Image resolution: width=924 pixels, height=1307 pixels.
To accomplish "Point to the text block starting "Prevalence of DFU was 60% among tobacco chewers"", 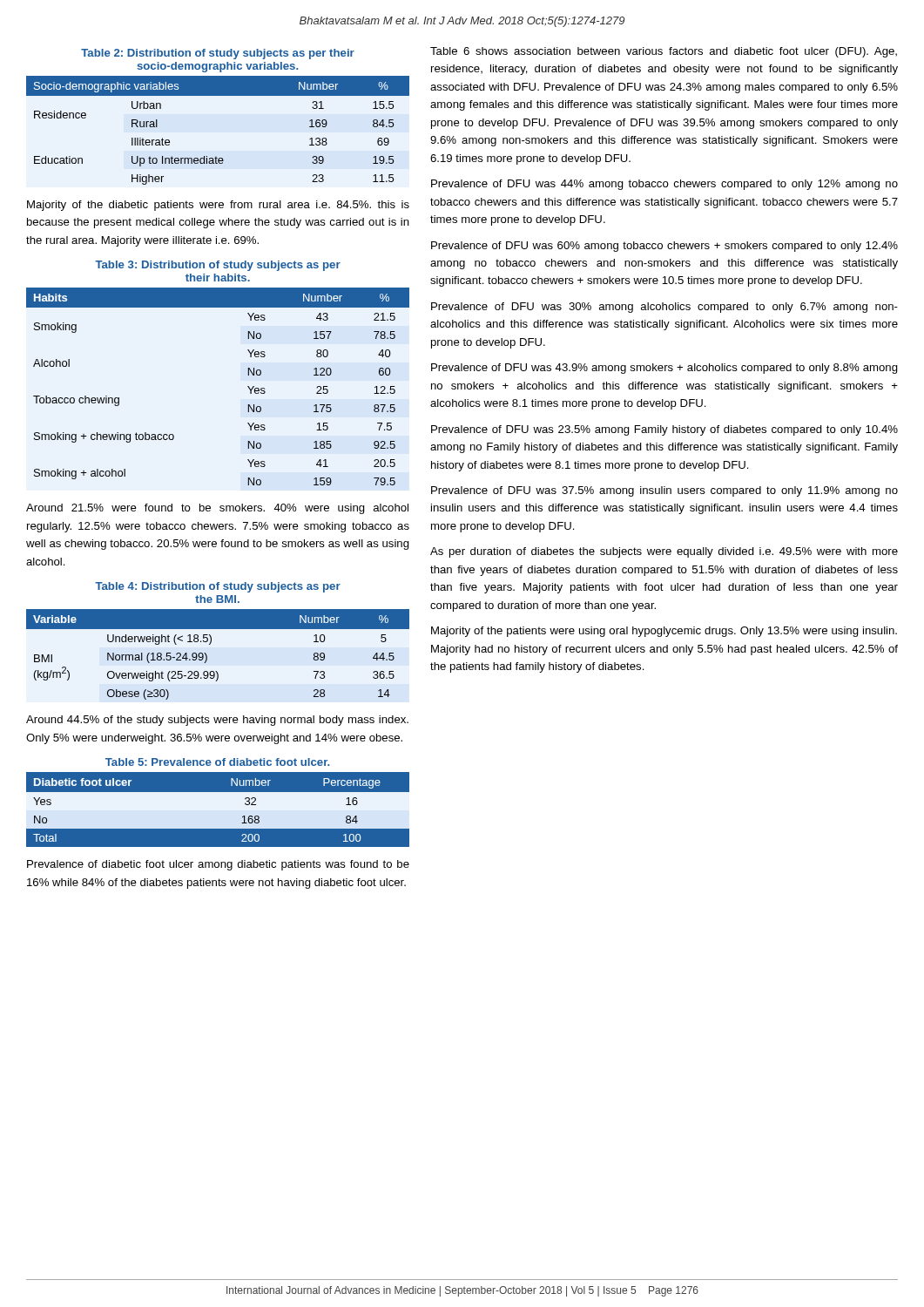I will (664, 263).
